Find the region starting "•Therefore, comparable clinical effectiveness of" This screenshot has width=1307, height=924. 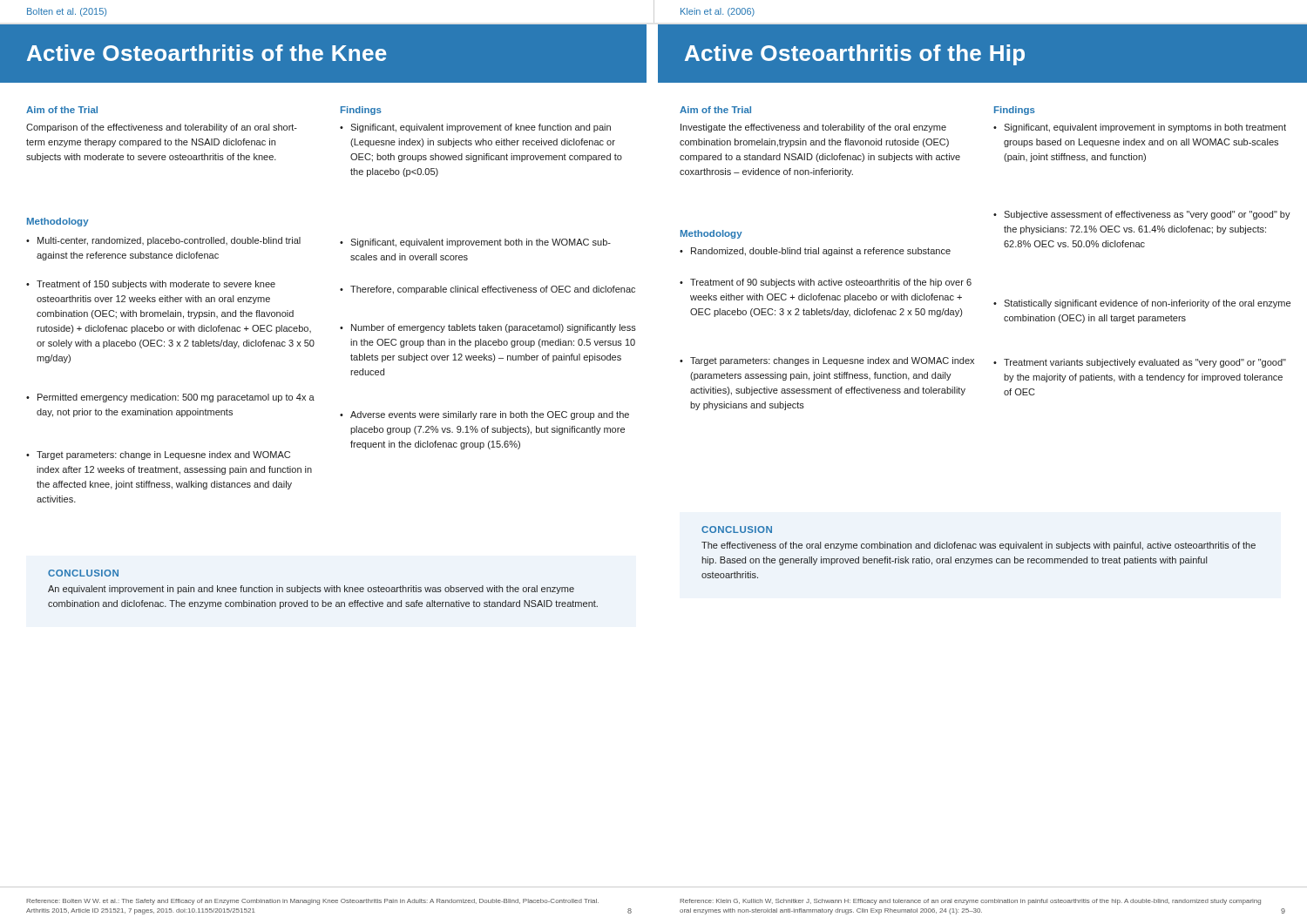(488, 290)
